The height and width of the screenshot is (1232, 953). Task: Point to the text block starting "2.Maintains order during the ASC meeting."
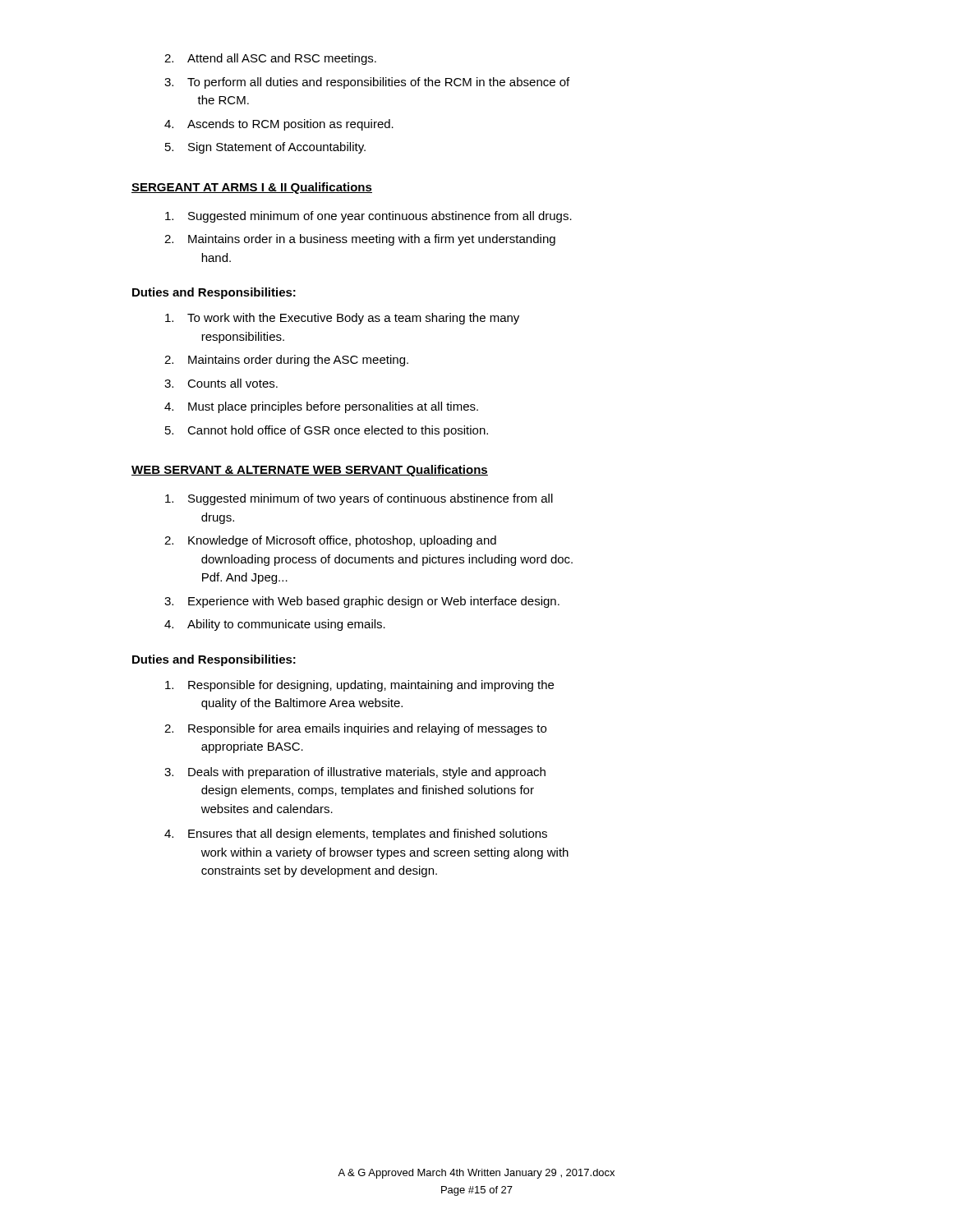click(287, 360)
